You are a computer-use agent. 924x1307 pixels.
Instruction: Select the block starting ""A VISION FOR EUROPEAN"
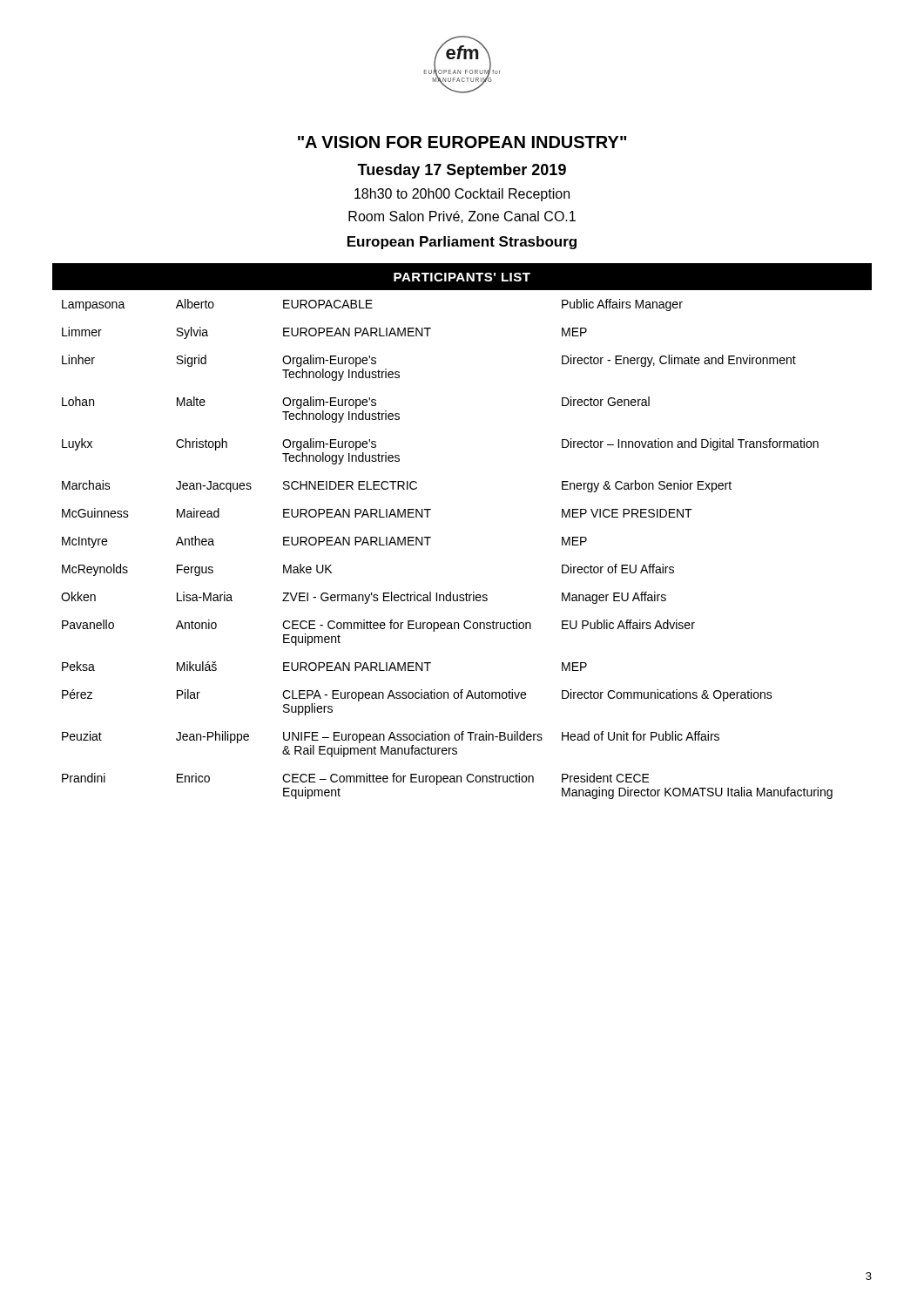[x=462, y=142]
